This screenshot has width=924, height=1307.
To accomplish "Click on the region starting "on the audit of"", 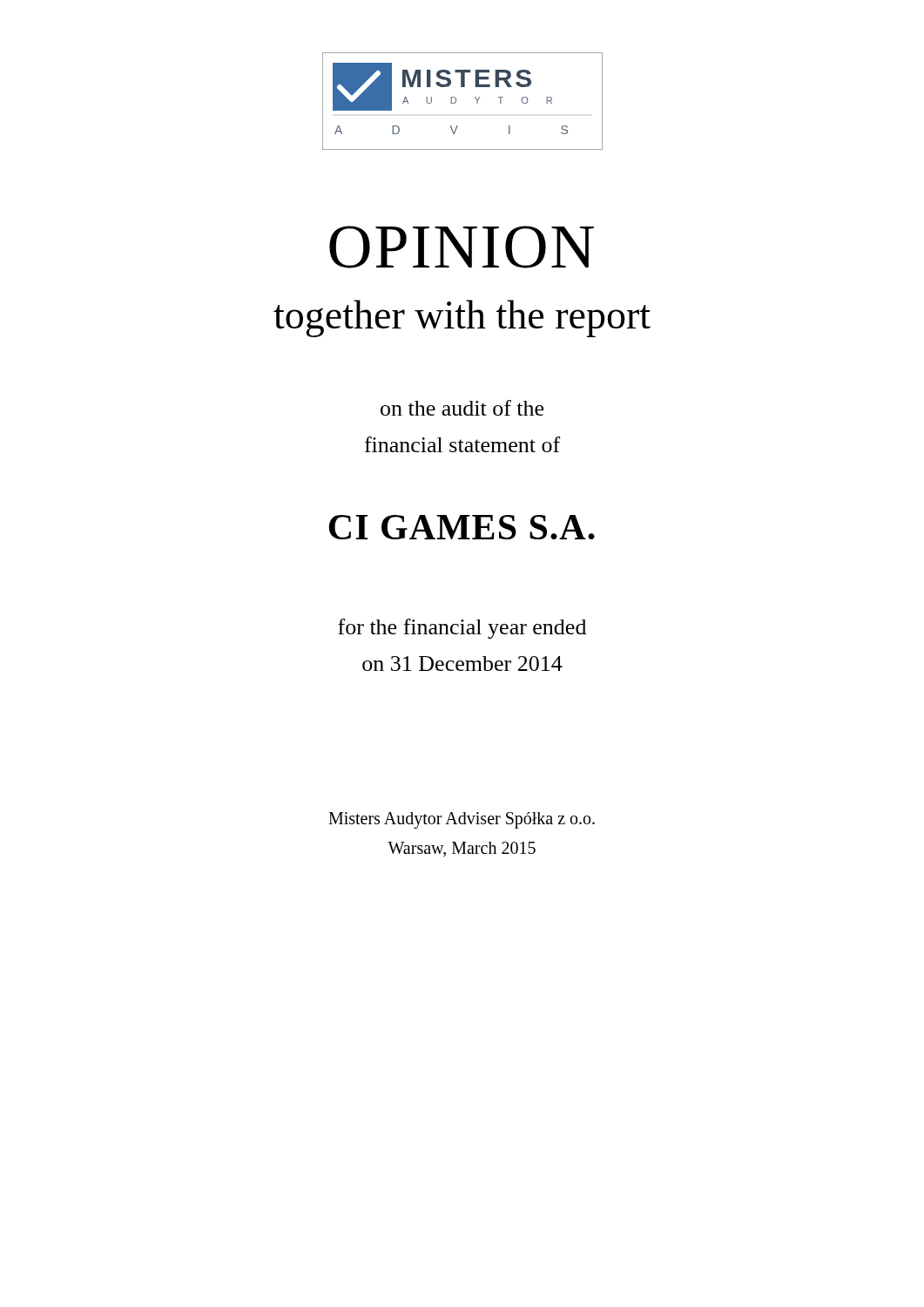I will [x=462, y=426].
